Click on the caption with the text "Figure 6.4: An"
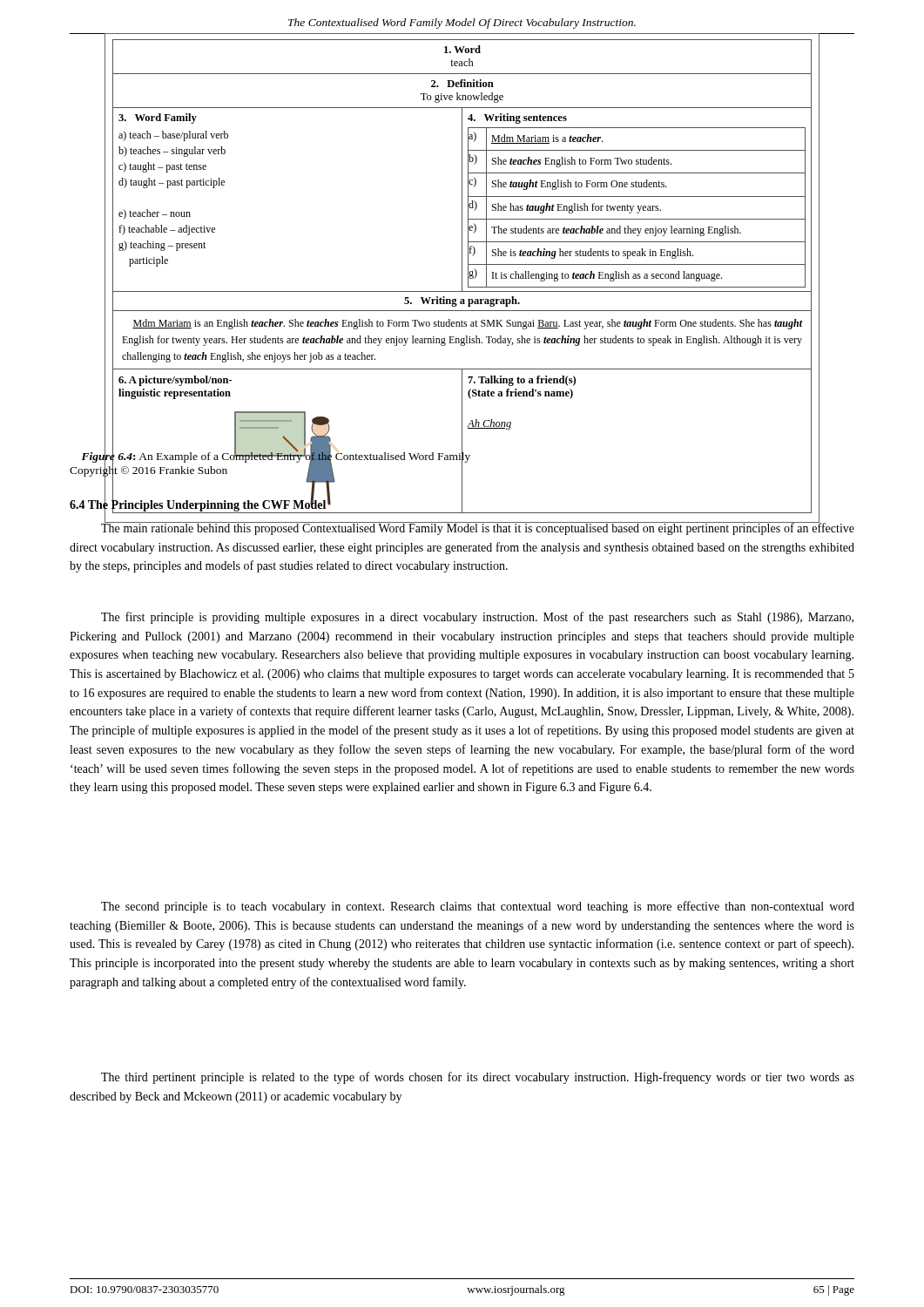The width and height of the screenshot is (924, 1307). (x=270, y=463)
